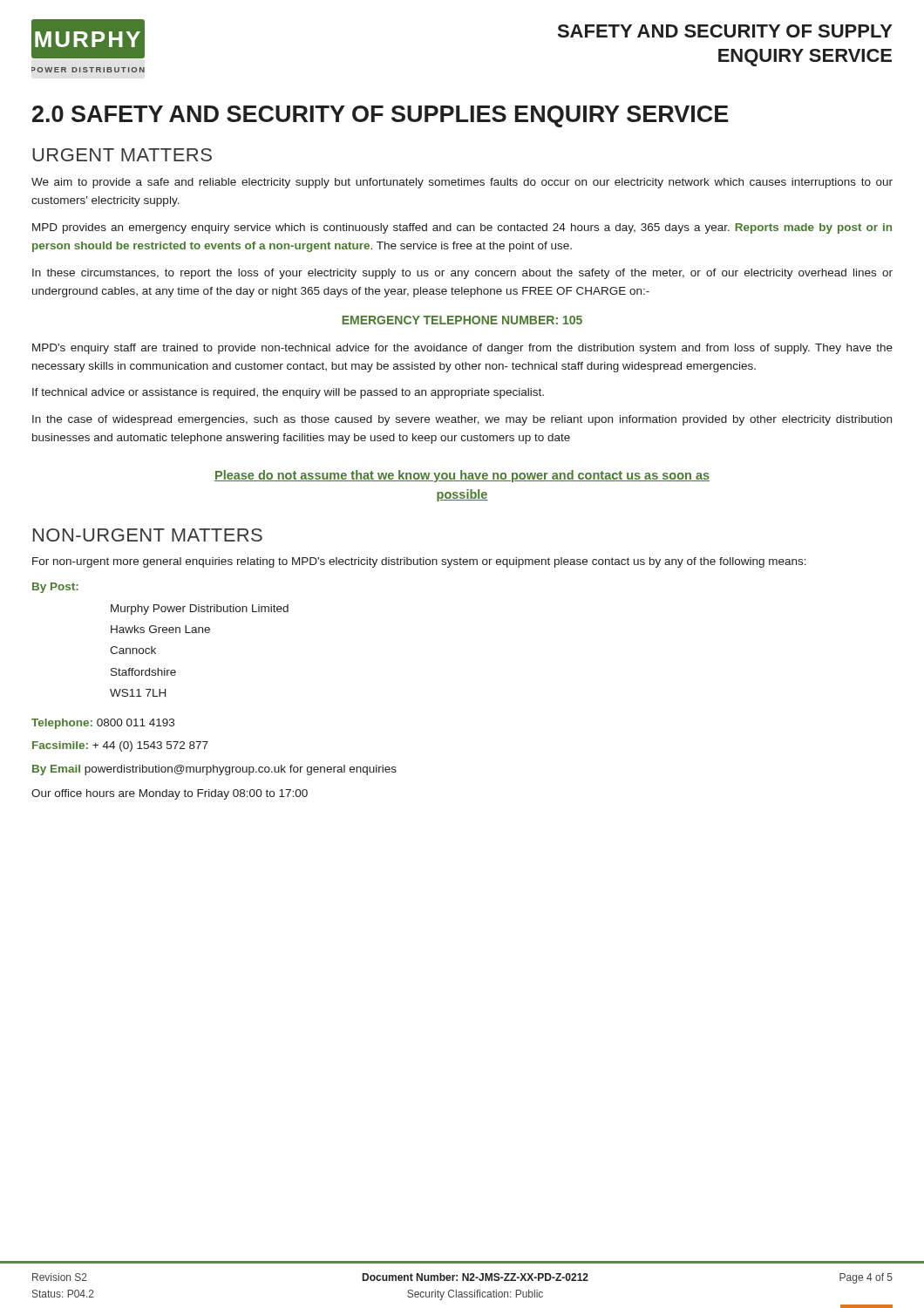Screen dimensions: 1308x924
Task: Where is the passage that starts "Facsimile: + 44 (0) 1543 572"?
Action: [x=120, y=745]
